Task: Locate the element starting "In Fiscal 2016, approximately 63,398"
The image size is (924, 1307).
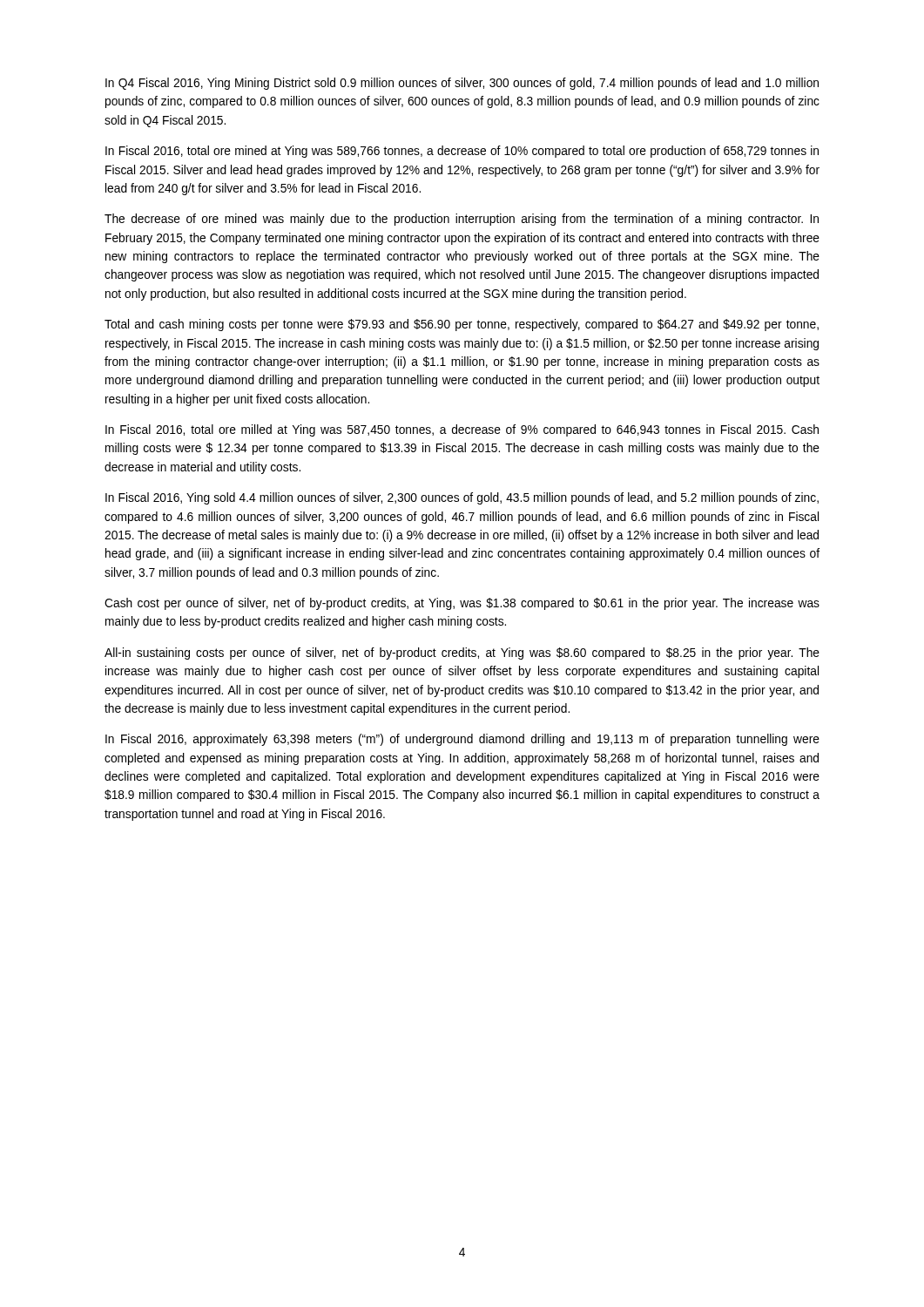Action: coord(462,777)
